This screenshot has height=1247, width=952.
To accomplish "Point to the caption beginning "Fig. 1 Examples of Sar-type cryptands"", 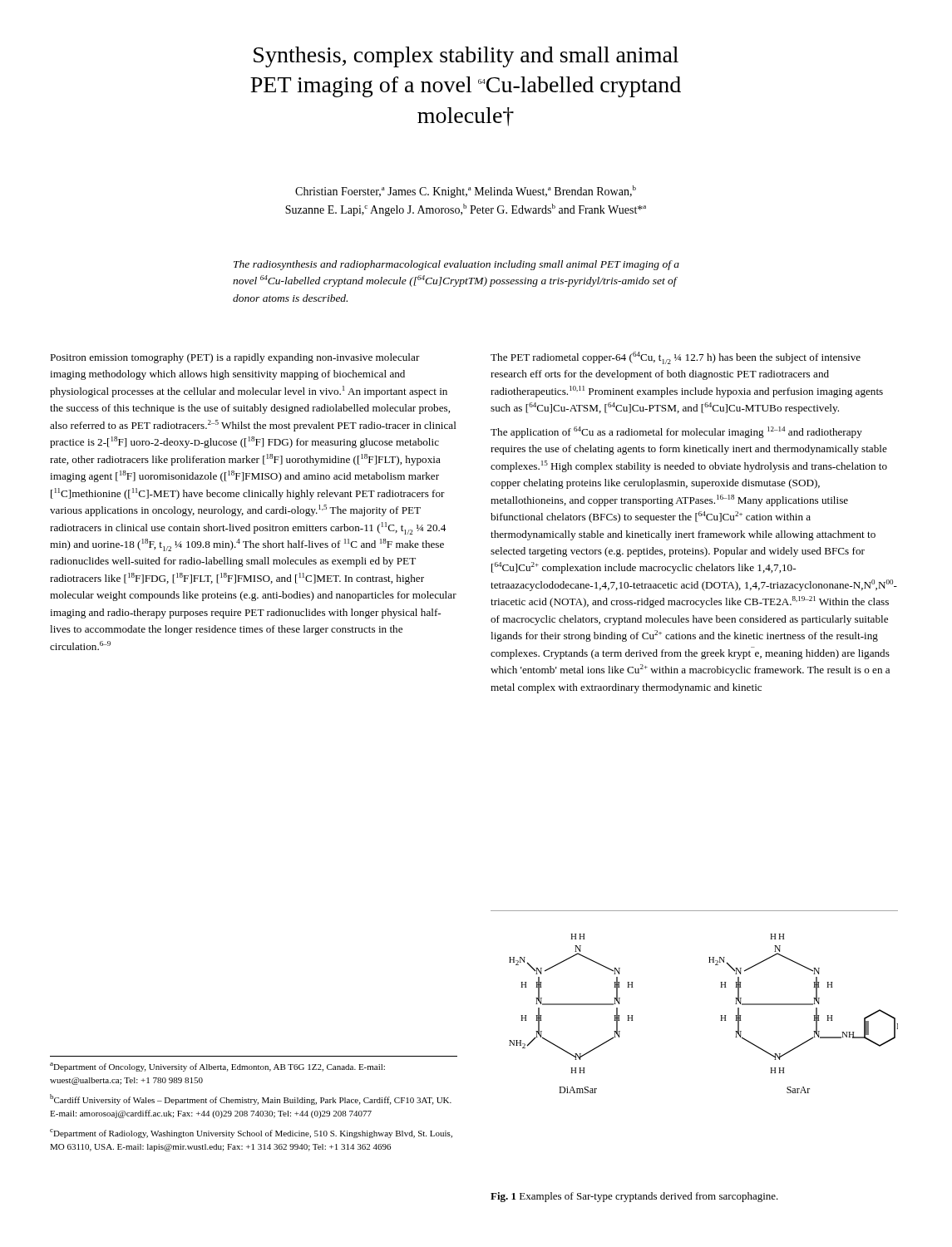I will click(635, 1196).
